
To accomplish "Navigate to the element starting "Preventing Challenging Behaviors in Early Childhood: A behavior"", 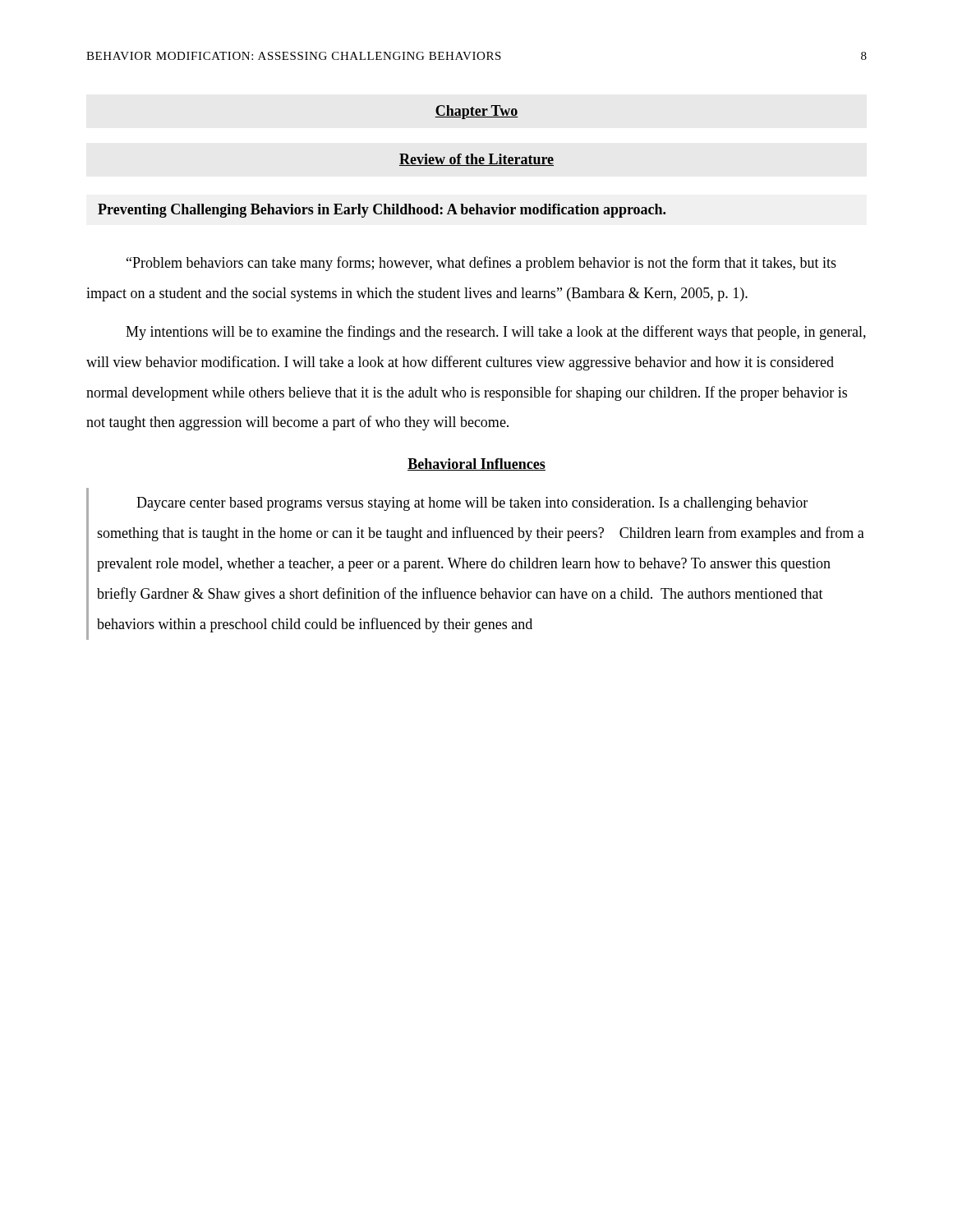I will (x=382, y=209).
